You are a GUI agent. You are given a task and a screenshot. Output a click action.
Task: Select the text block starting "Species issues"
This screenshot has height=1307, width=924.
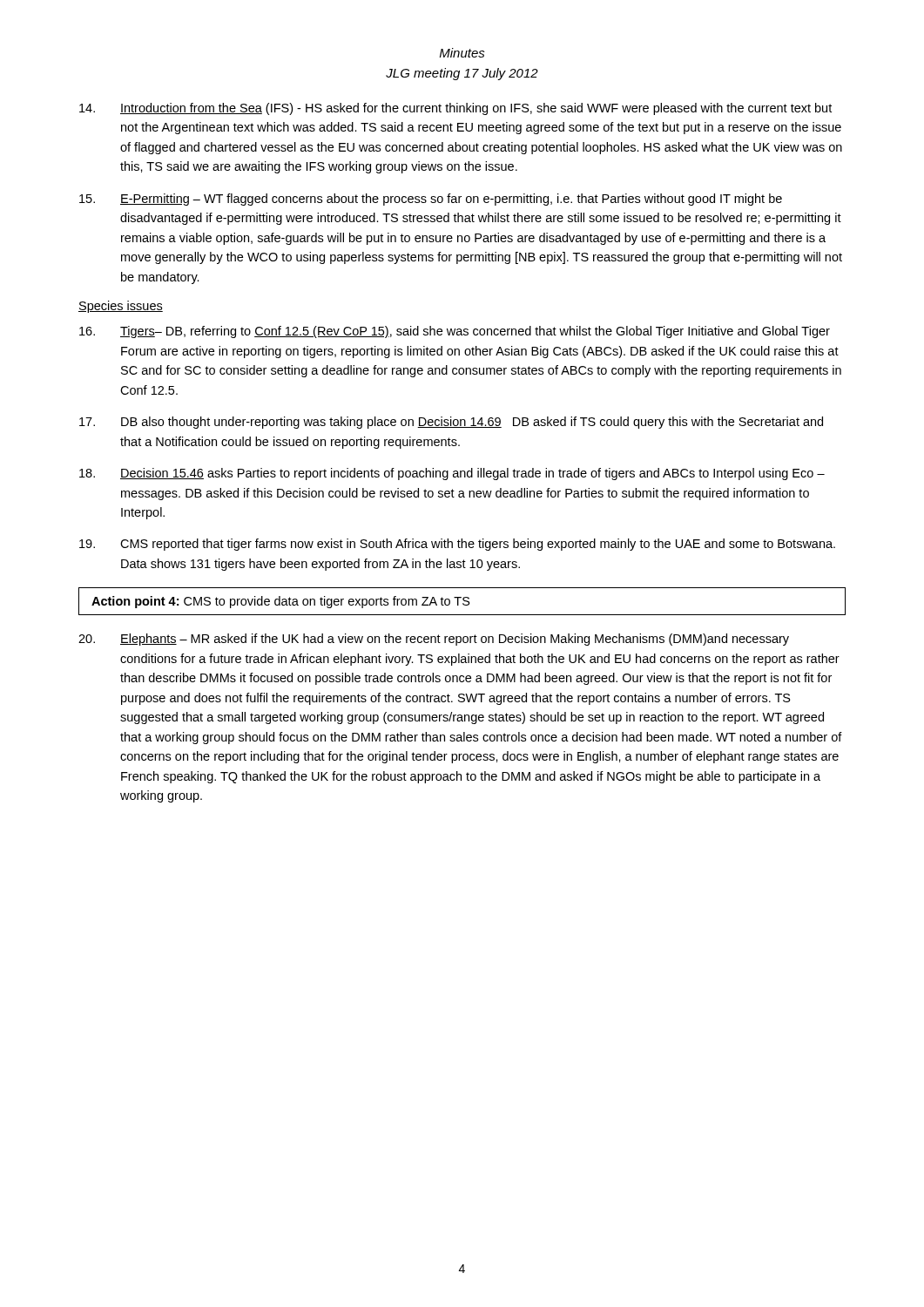tap(120, 306)
